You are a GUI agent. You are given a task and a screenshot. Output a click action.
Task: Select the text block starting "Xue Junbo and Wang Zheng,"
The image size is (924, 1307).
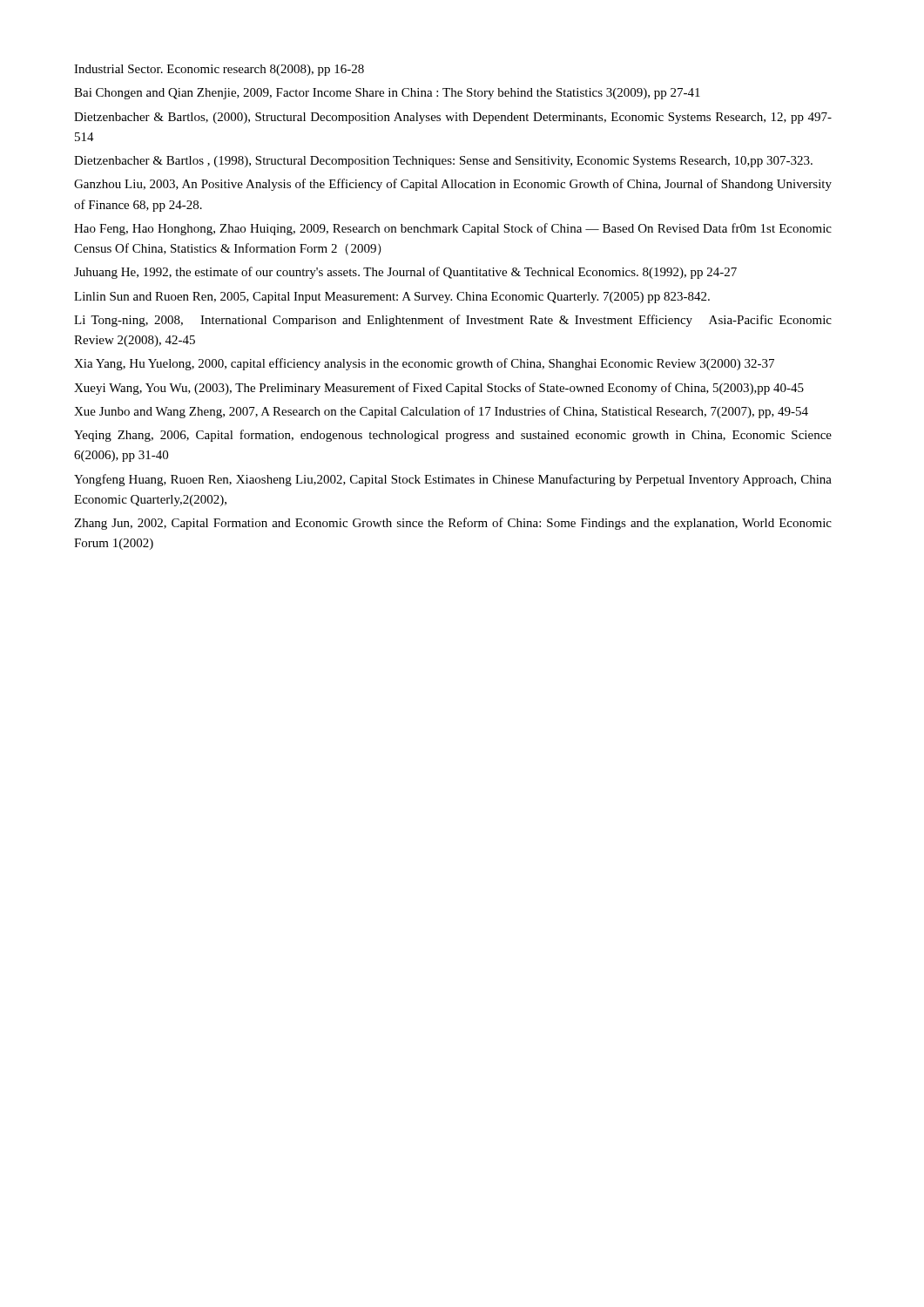pyautogui.click(x=441, y=411)
